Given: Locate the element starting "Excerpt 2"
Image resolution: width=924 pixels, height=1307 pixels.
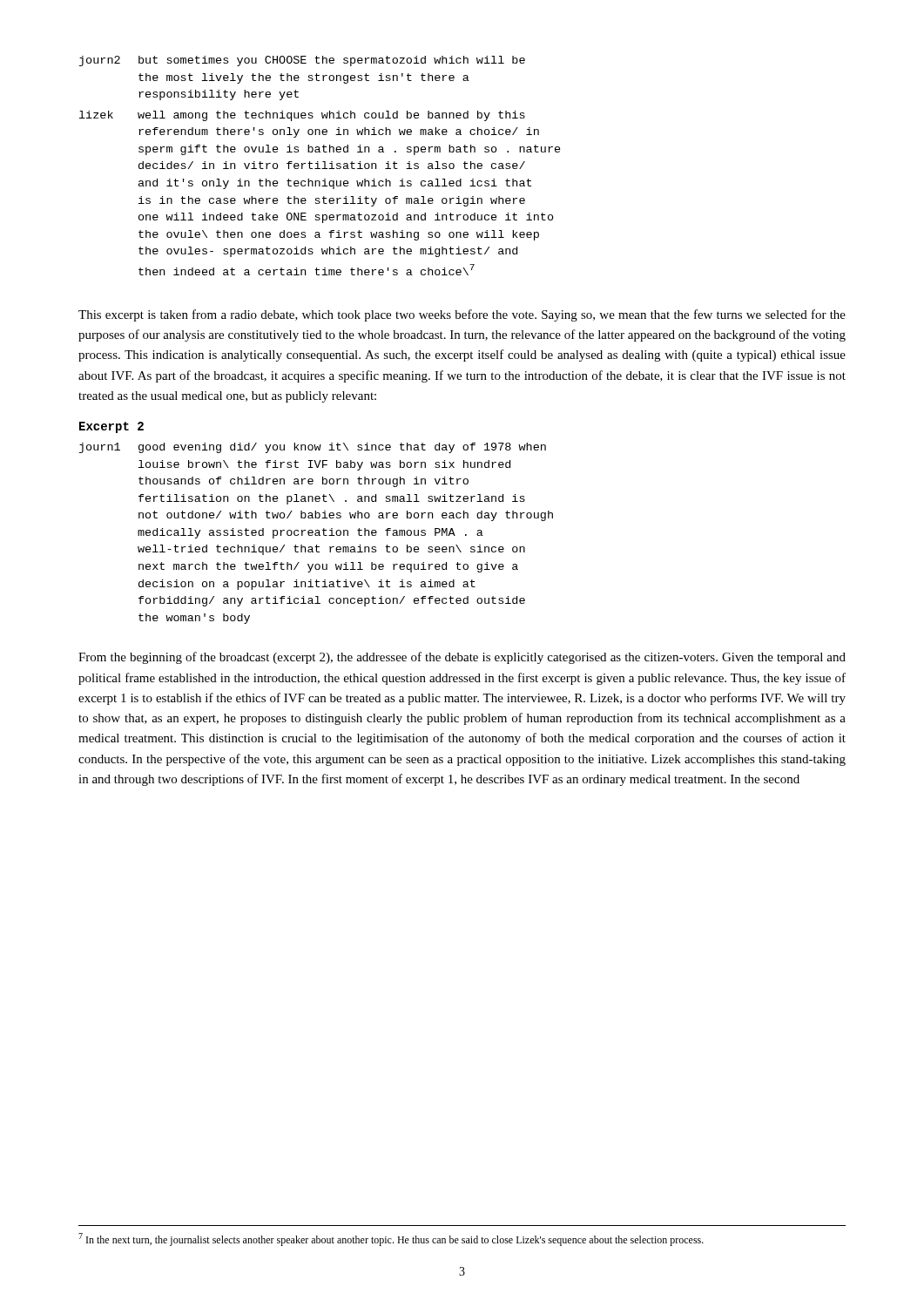Looking at the screenshot, I should pos(111,427).
